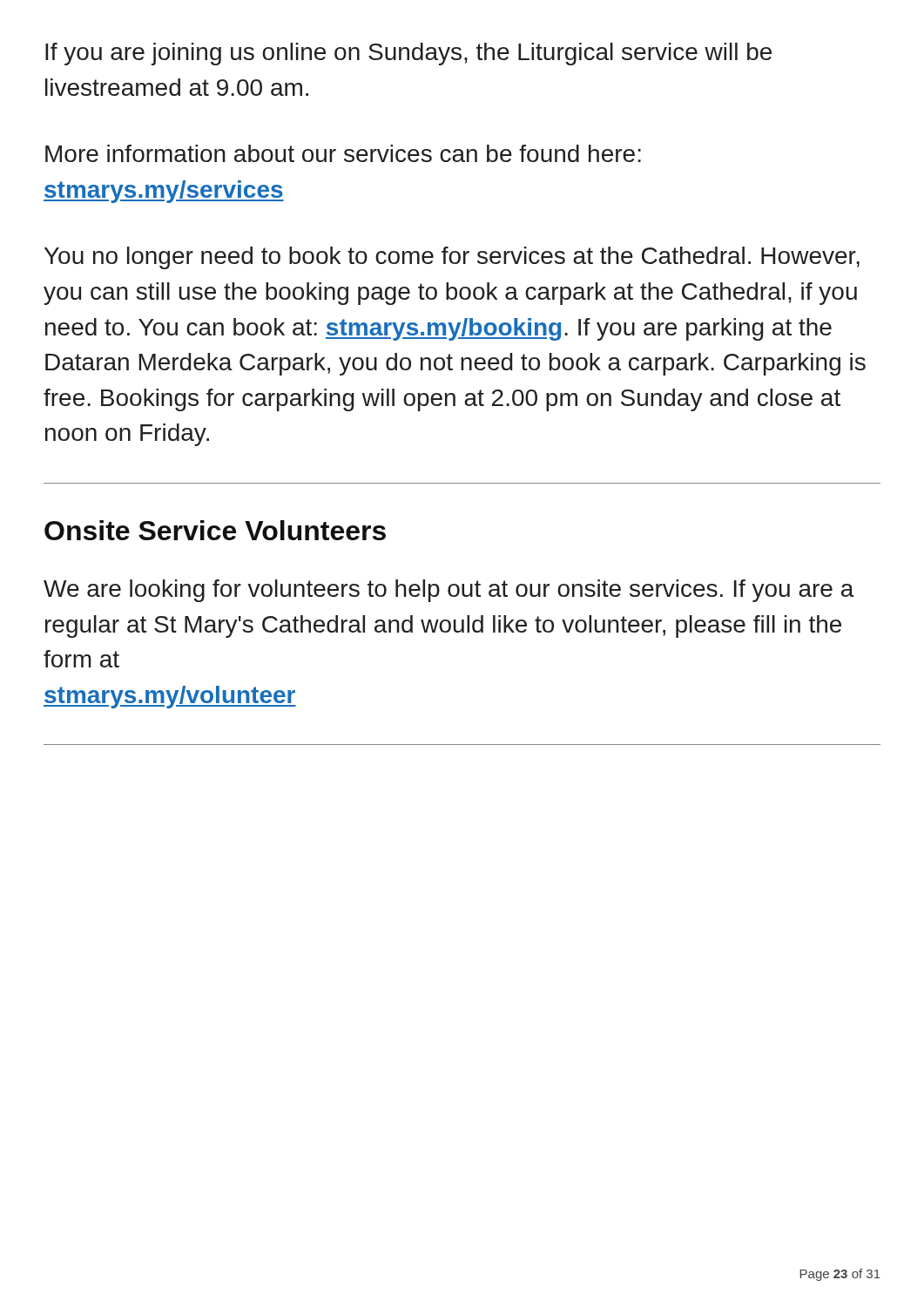
Task: Find "Onsite Service Volunteers" on this page
Action: 215,531
